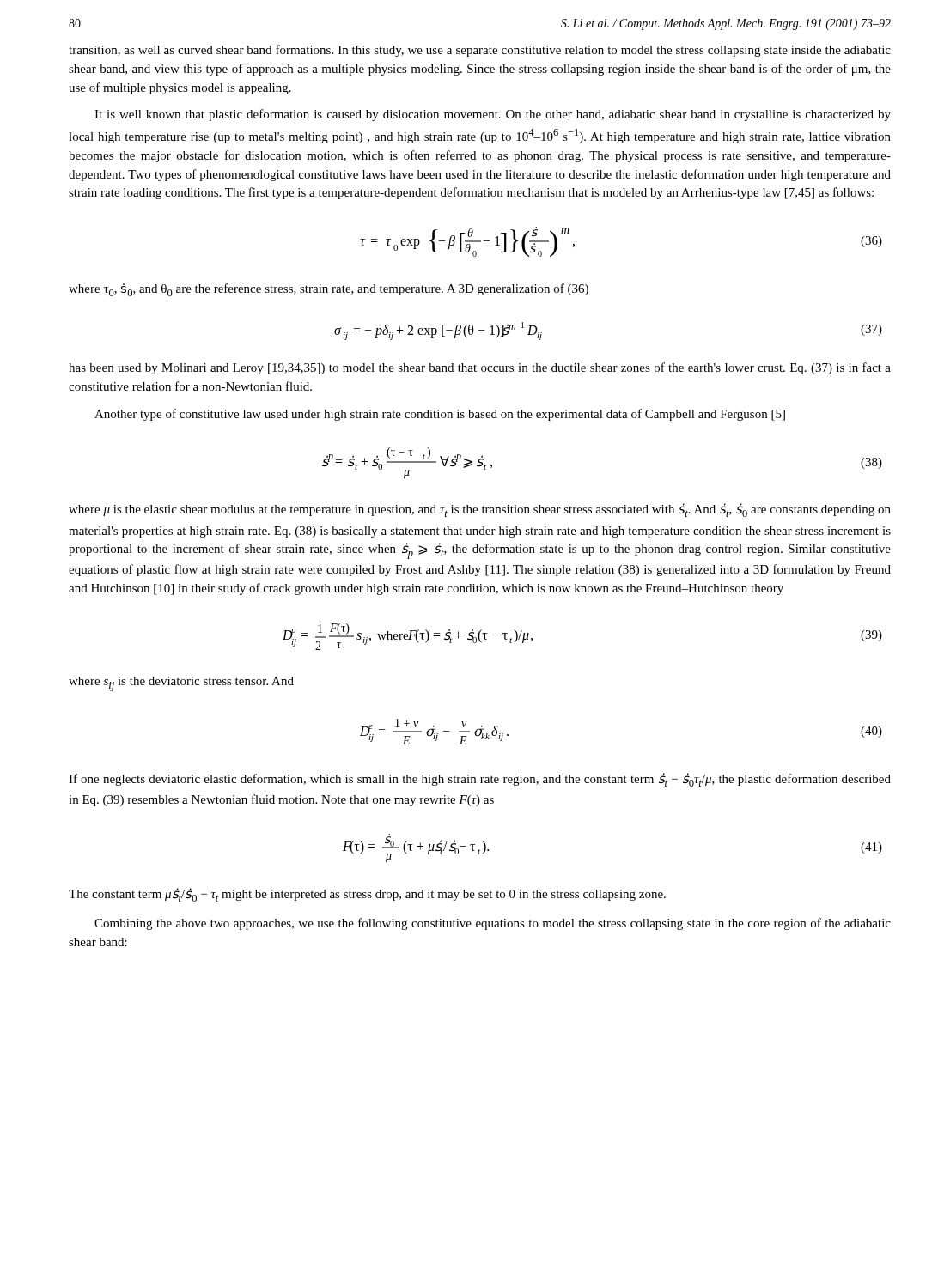Find the text block starting "τ = τ 0"
Screen dimensions: 1288x944
point(501,241)
